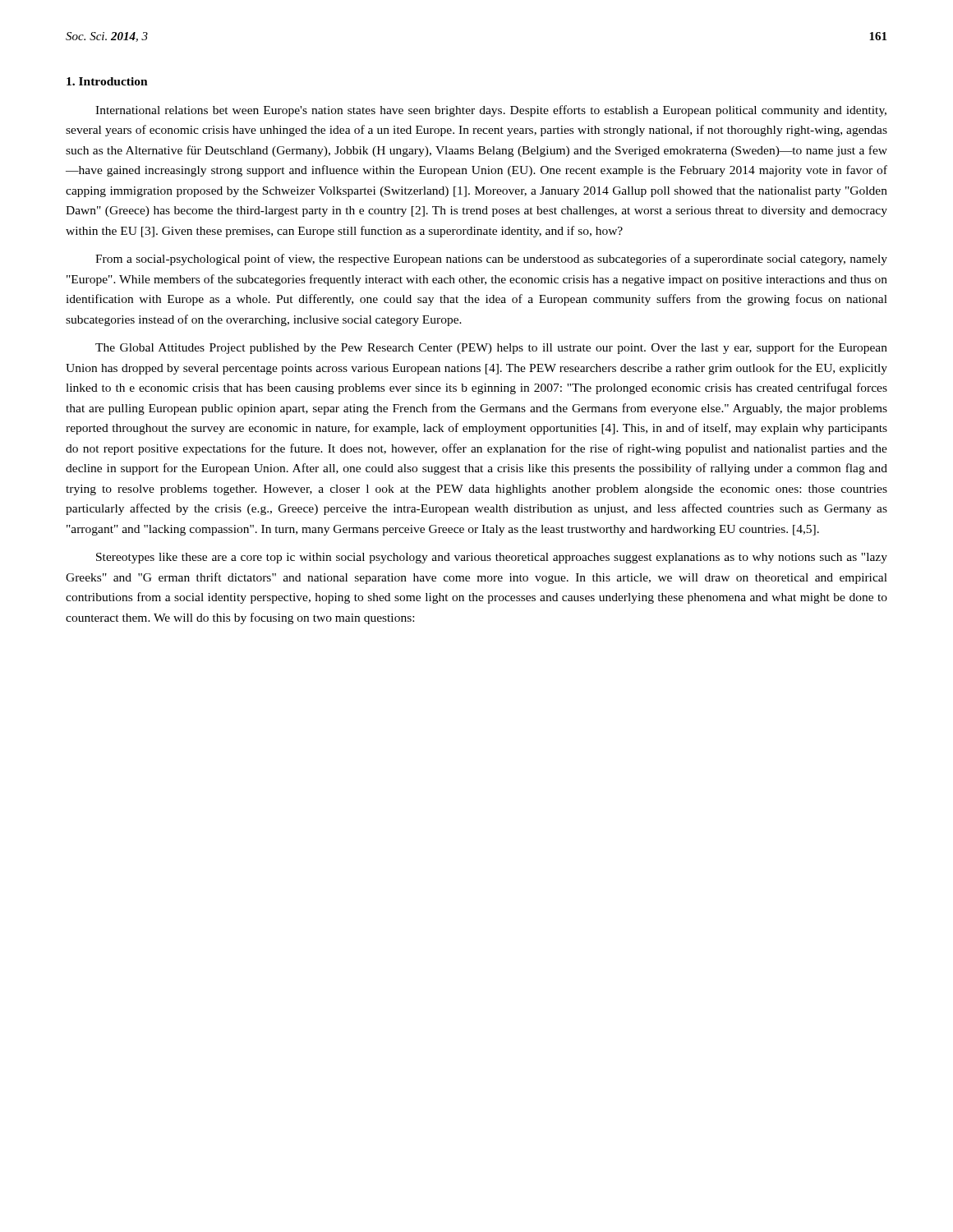Point to the block starting "Stereotypes like these are"
The image size is (953, 1232).
coord(476,587)
